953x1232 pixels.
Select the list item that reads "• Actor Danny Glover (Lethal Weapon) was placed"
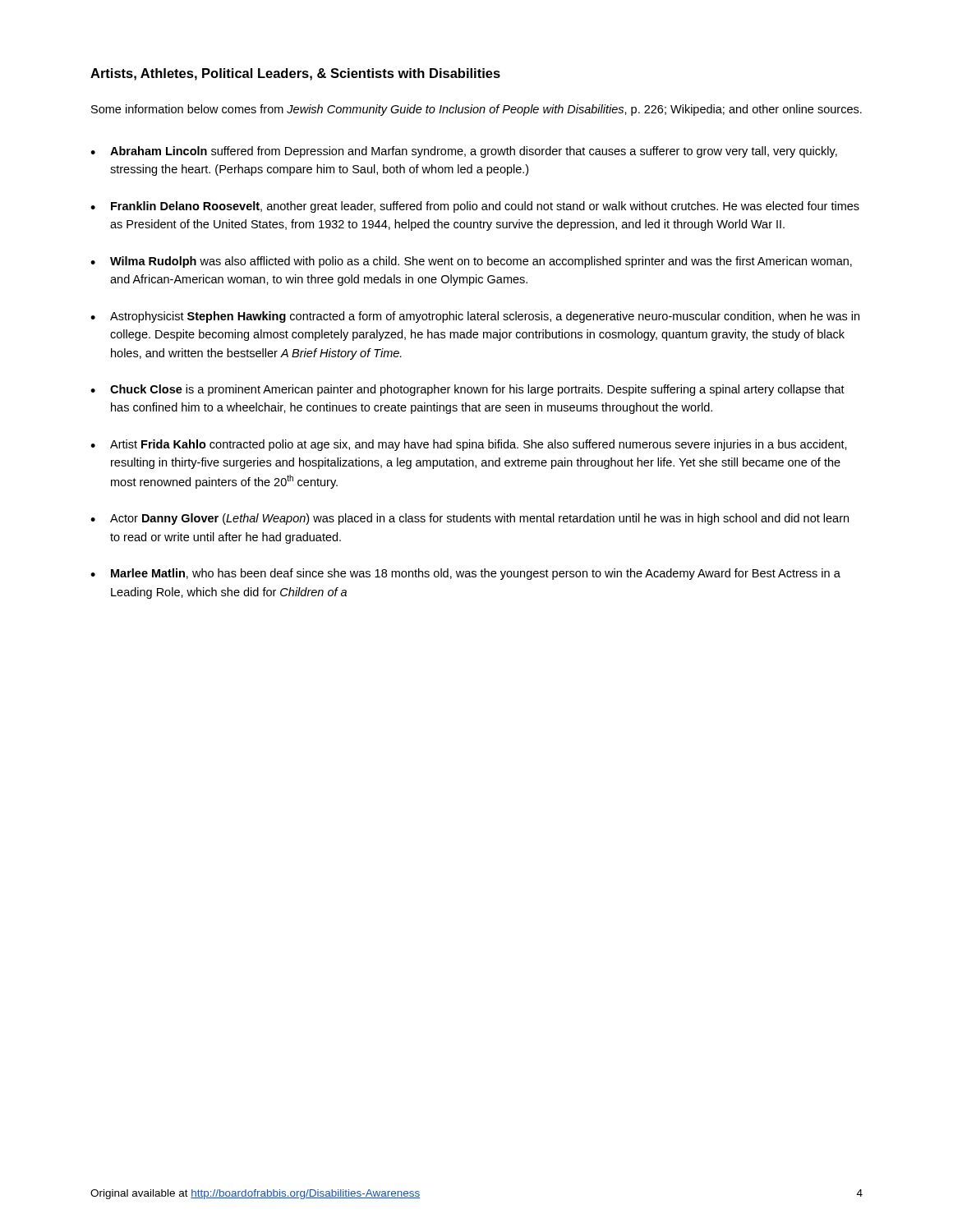click(x=476, y=528)
